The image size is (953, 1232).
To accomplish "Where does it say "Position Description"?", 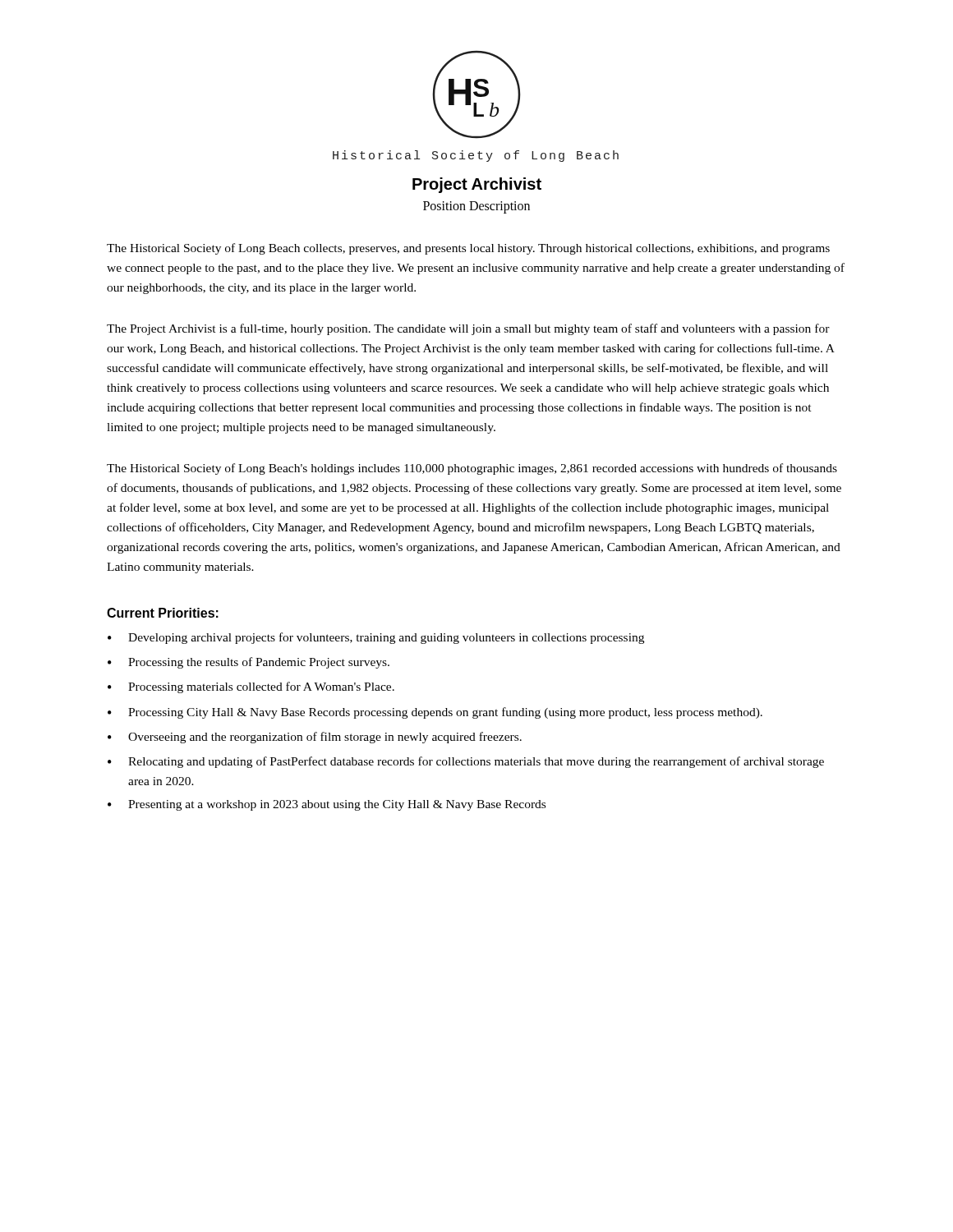I will click(x=476, y=206).
